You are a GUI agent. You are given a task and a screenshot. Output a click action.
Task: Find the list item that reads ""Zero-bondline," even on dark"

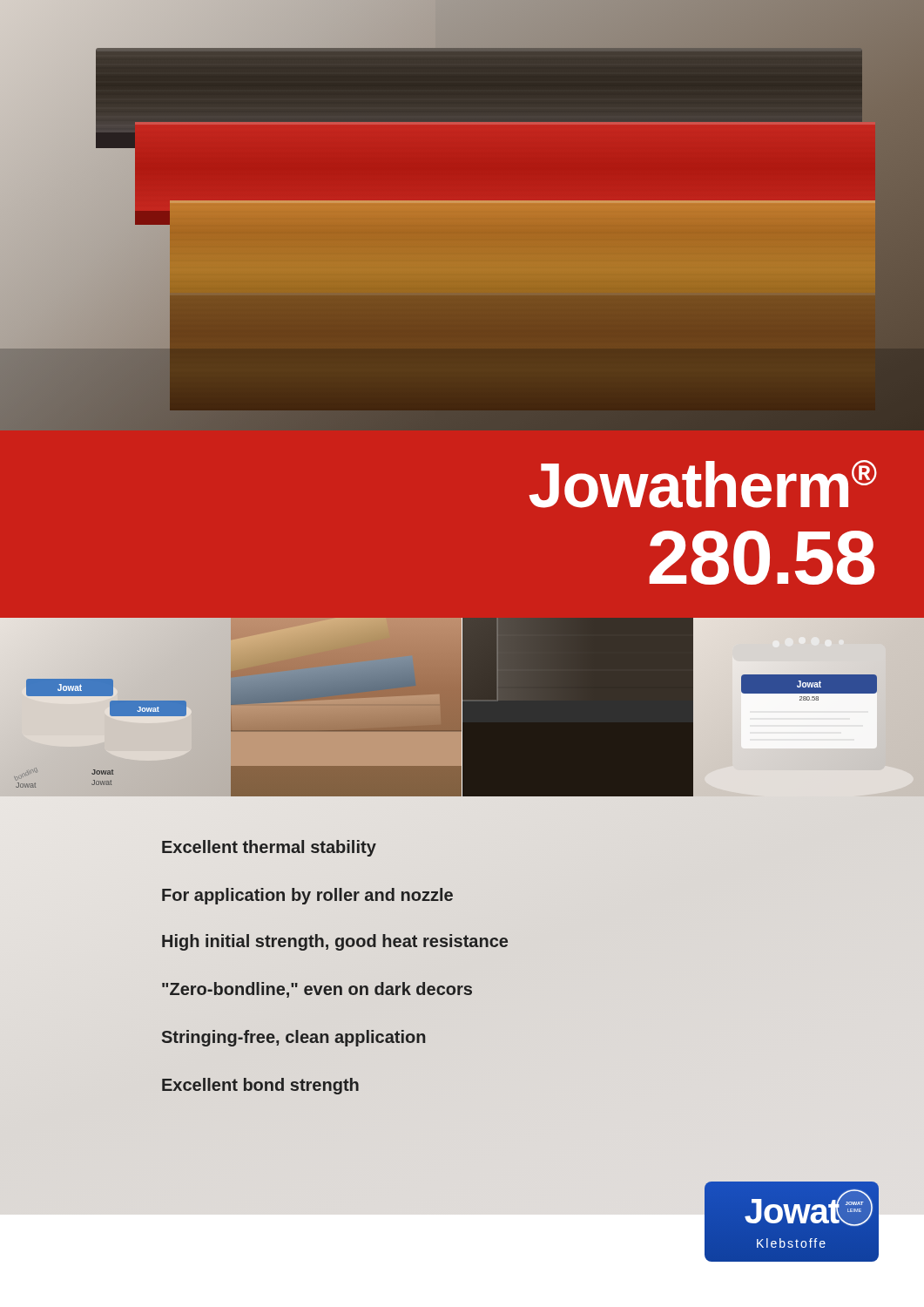pyautogui.click(x=317, y=989)
